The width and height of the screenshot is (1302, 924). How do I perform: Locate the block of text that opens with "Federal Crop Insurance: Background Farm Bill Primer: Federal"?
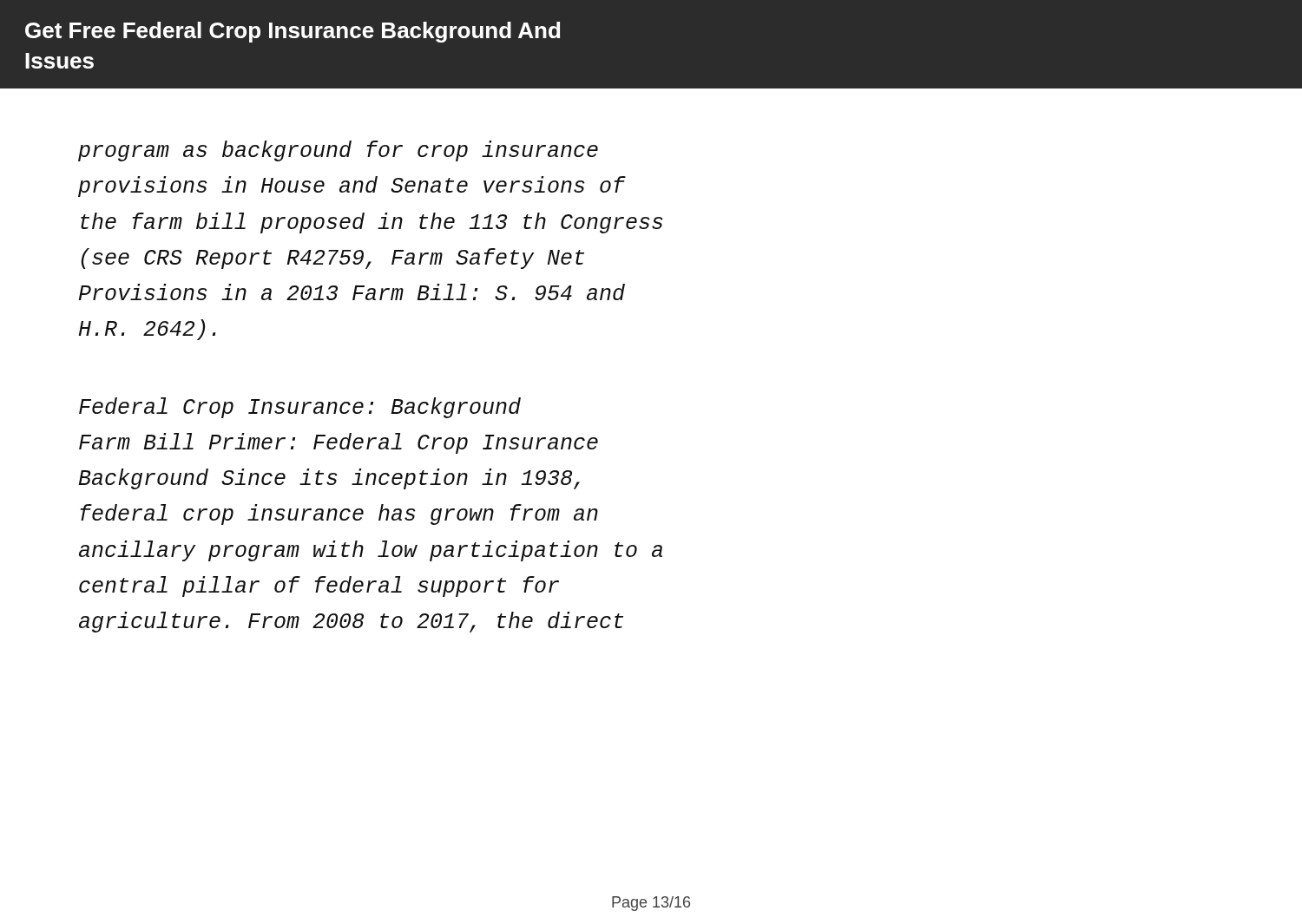point(371,515)
